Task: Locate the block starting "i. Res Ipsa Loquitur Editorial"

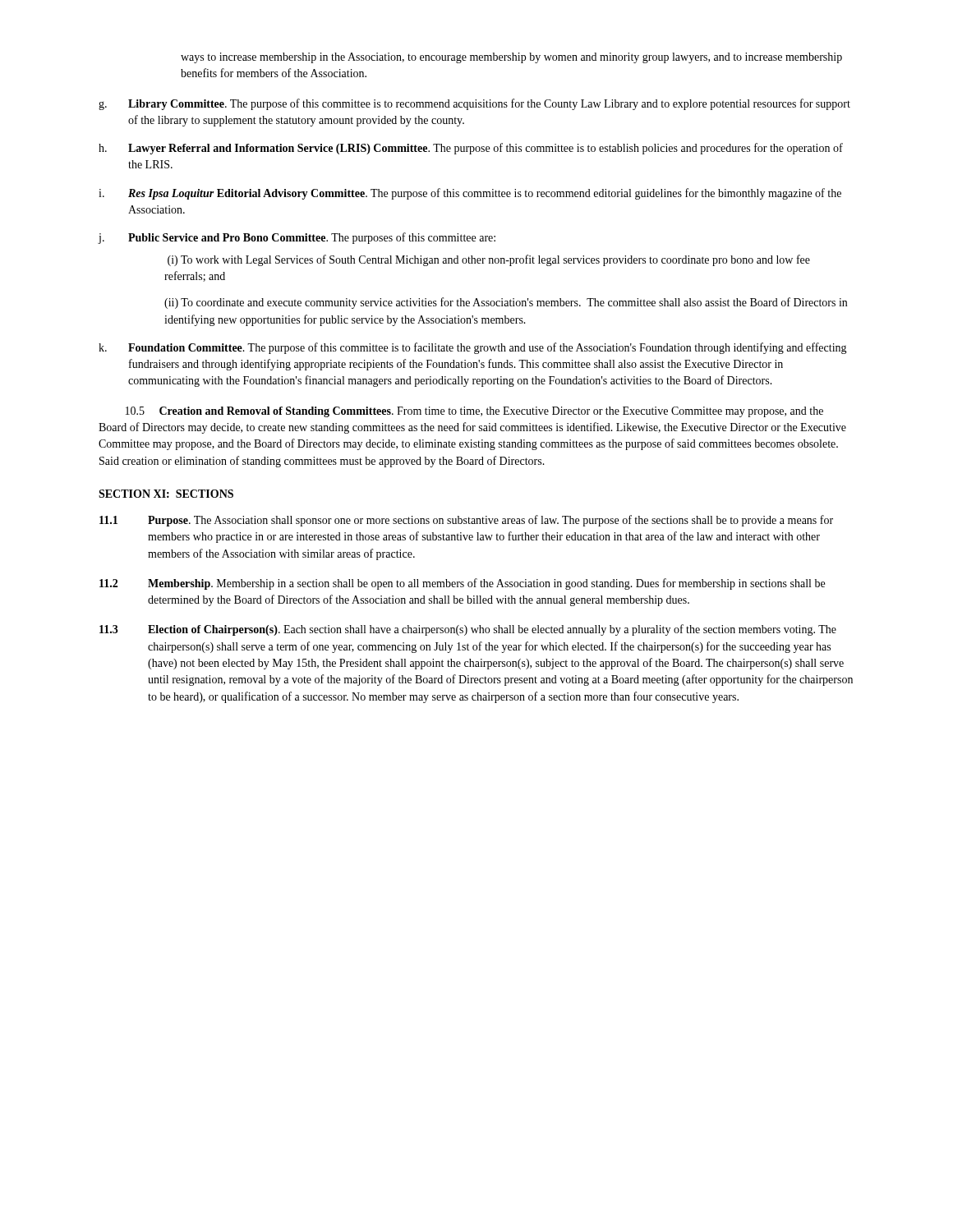Action: tap(476, 202)
